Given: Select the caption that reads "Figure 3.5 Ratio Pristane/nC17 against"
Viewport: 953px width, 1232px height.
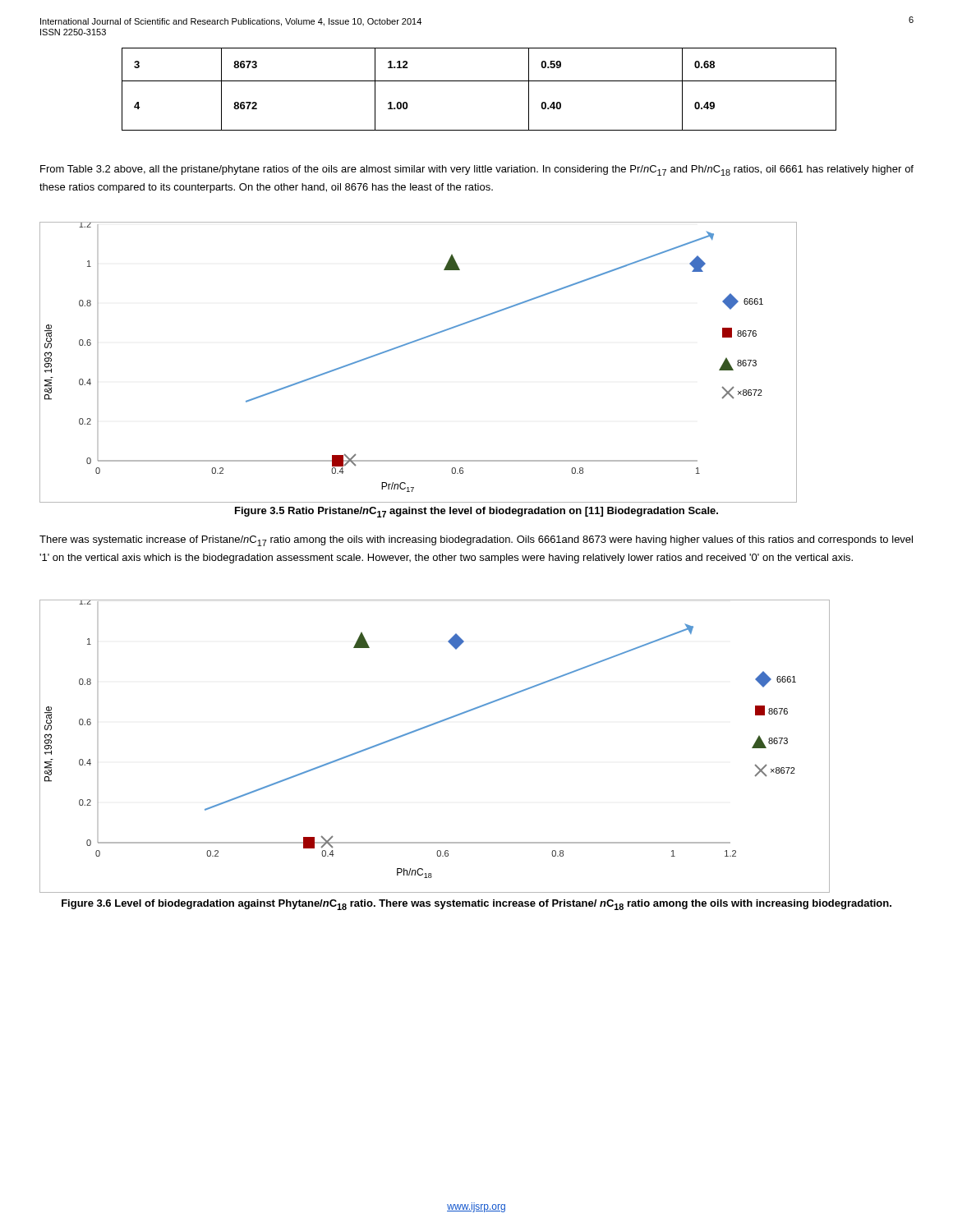Looking at the screenshot, I should [476, 512].
